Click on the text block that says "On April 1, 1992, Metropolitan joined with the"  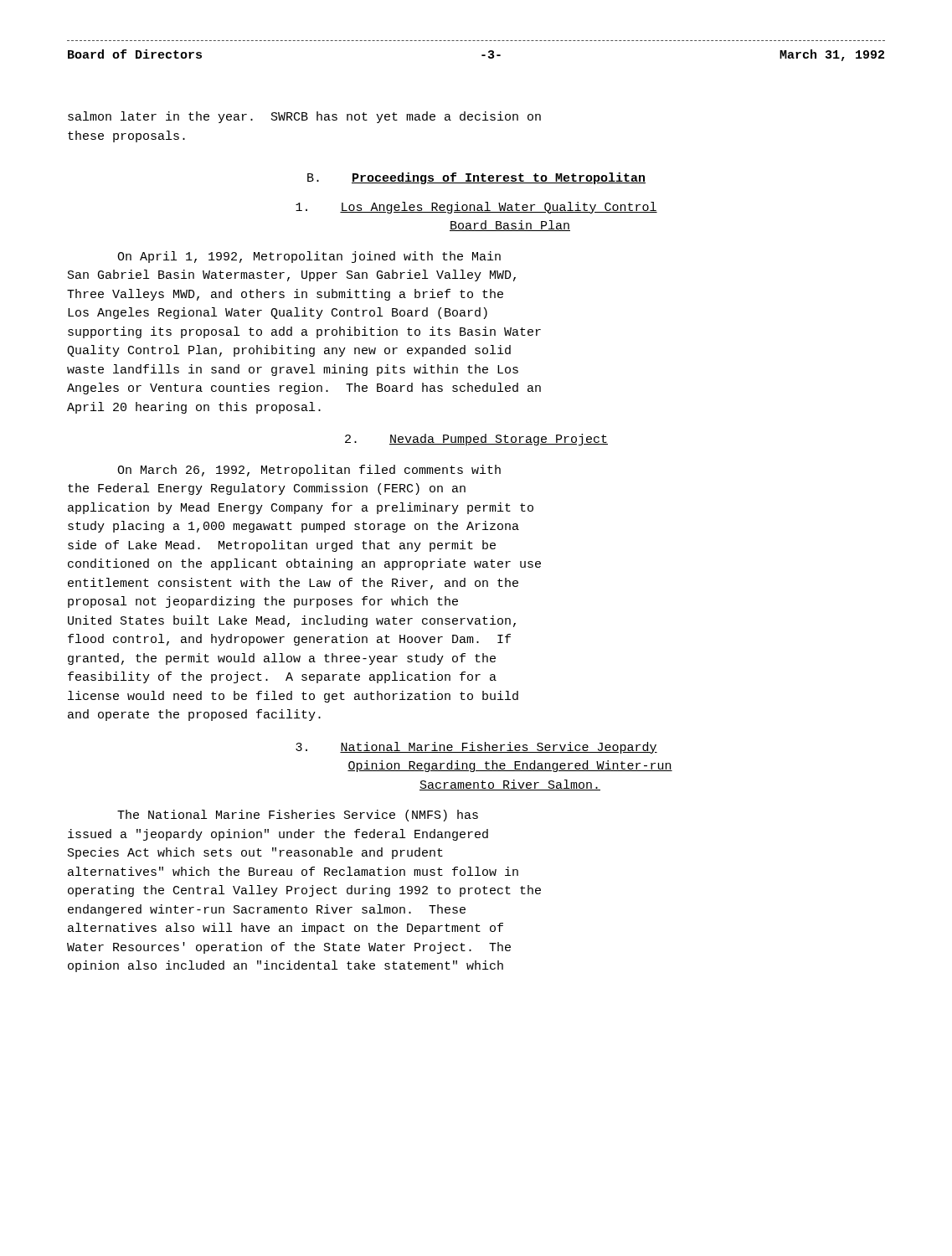click(304, 332)
